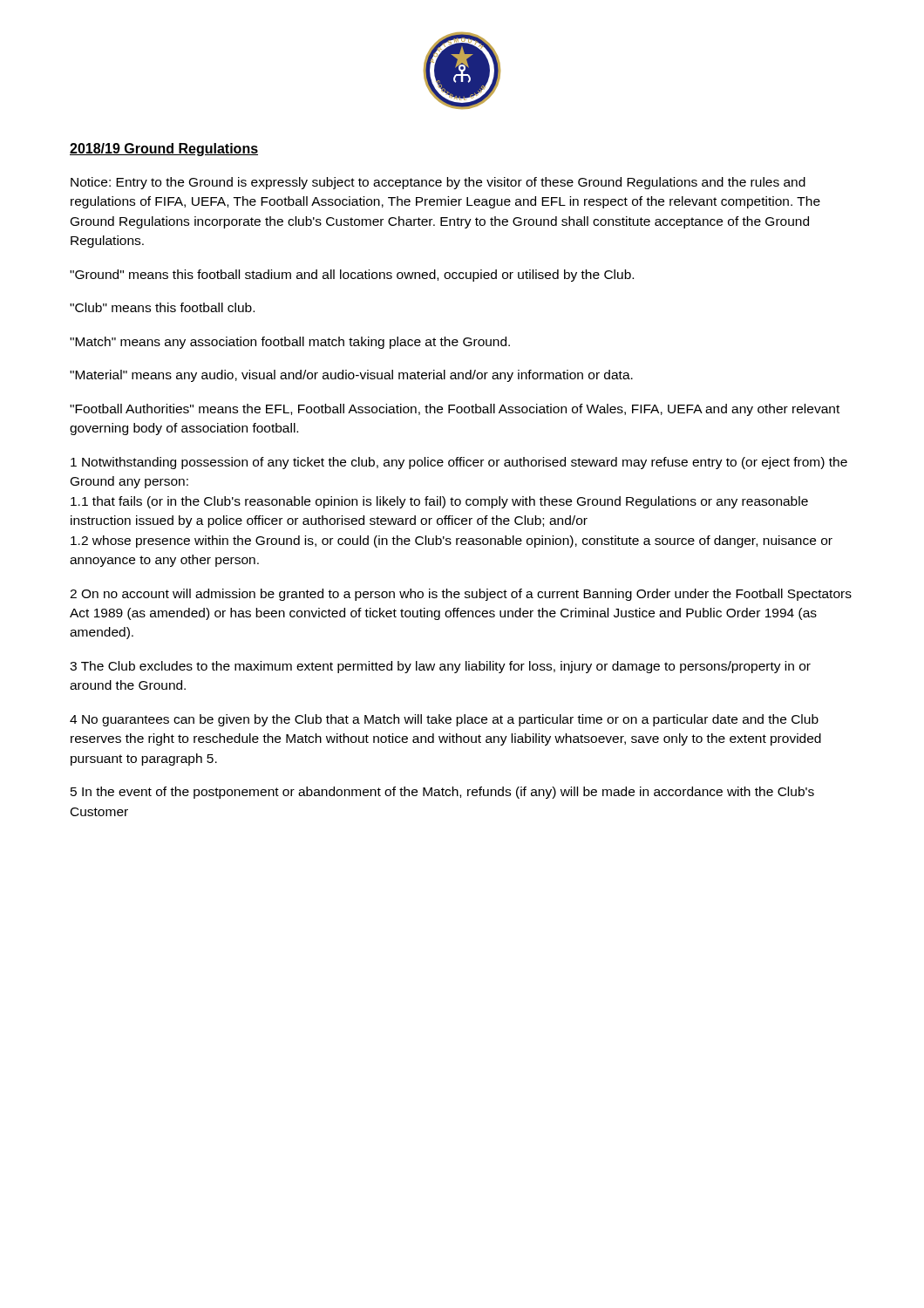
Task: Point to the text block starting ""Match" means any association football match"
Action: (290, 341)
